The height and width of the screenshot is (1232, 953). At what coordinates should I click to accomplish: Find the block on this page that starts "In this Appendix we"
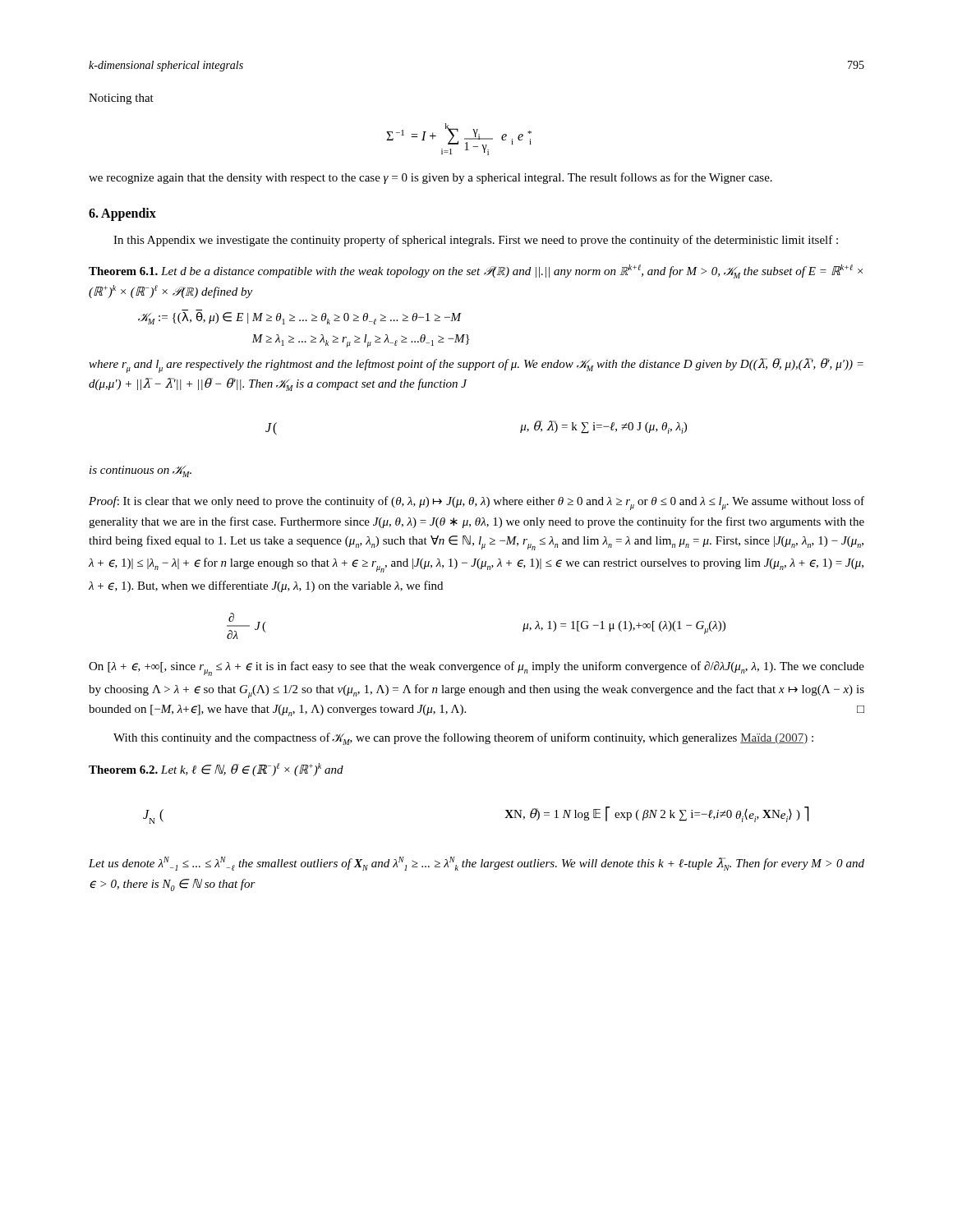(x=476, y=239)
